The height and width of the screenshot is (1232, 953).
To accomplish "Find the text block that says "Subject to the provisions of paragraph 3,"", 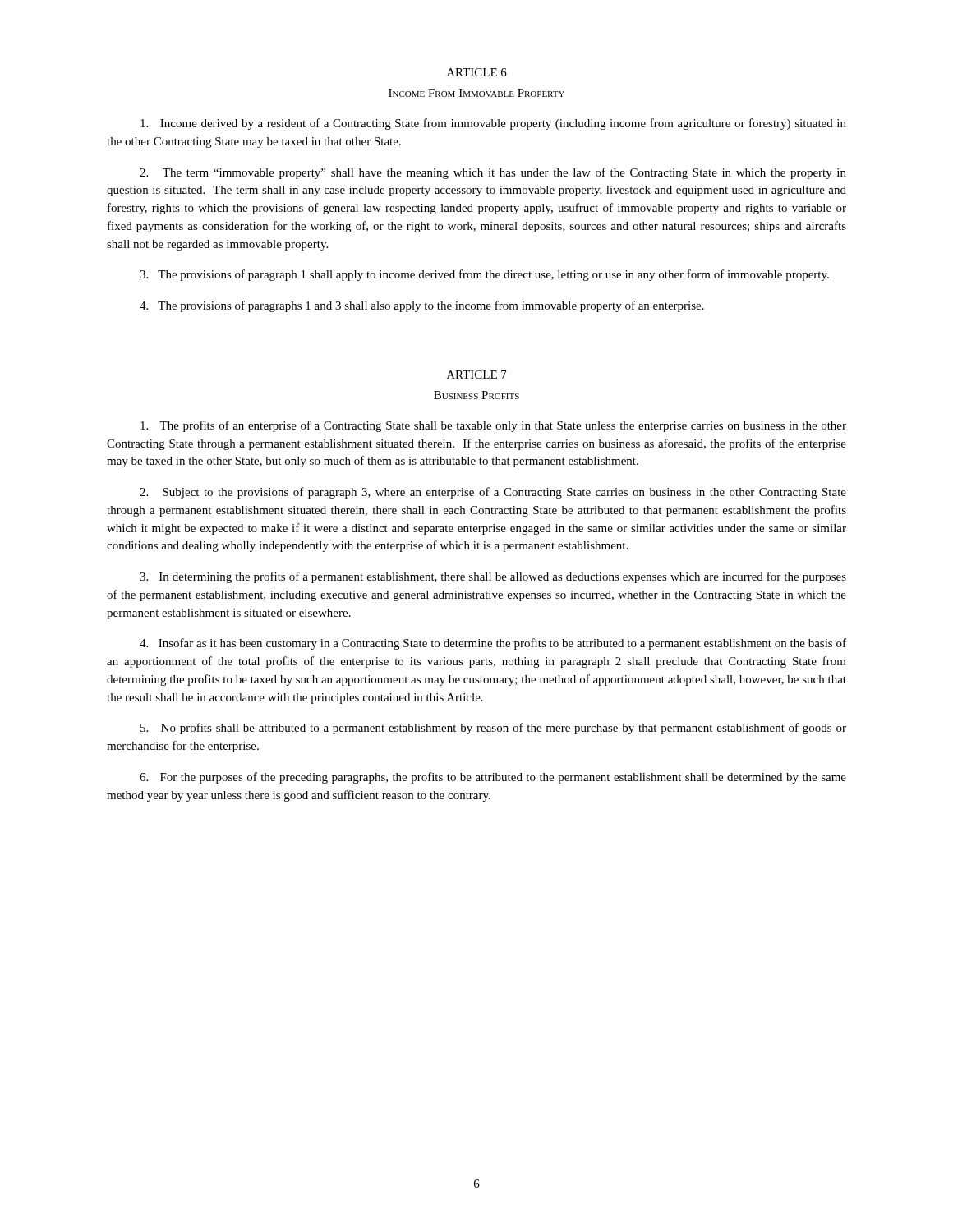I will point(476,519).
